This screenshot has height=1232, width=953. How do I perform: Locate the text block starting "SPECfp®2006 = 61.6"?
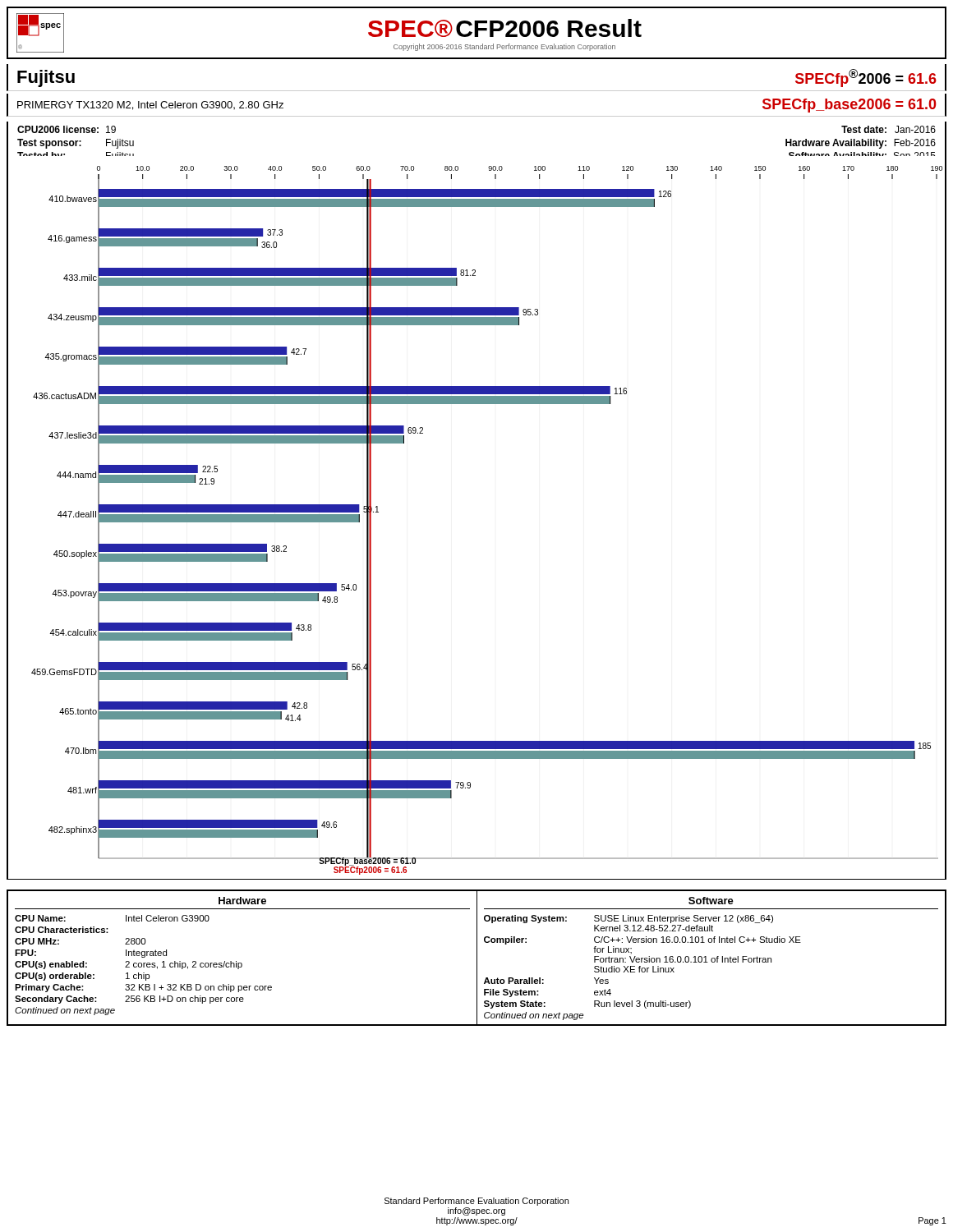click(866, 77)
